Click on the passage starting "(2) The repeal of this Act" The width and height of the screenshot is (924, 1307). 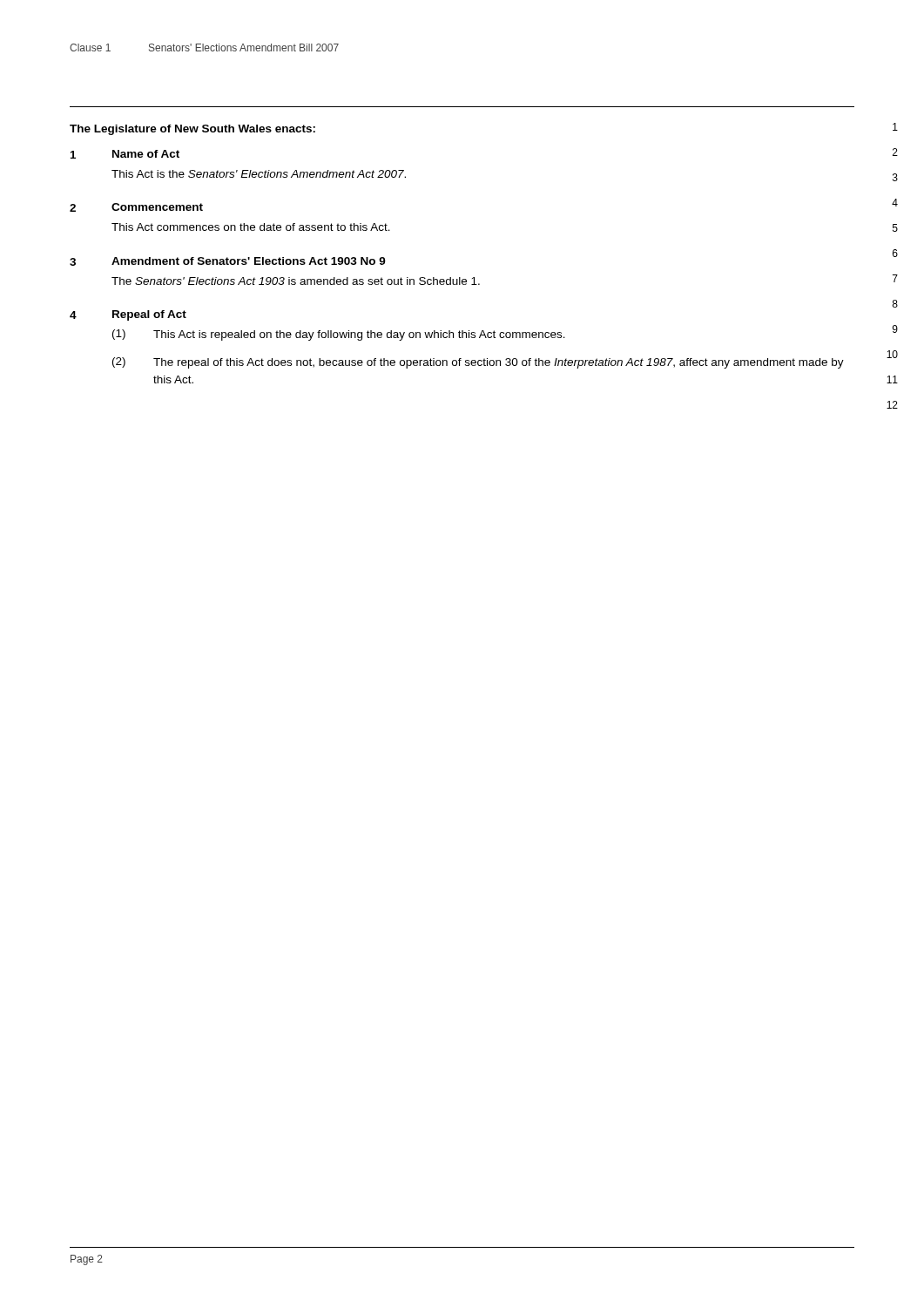tap(462, 374)
